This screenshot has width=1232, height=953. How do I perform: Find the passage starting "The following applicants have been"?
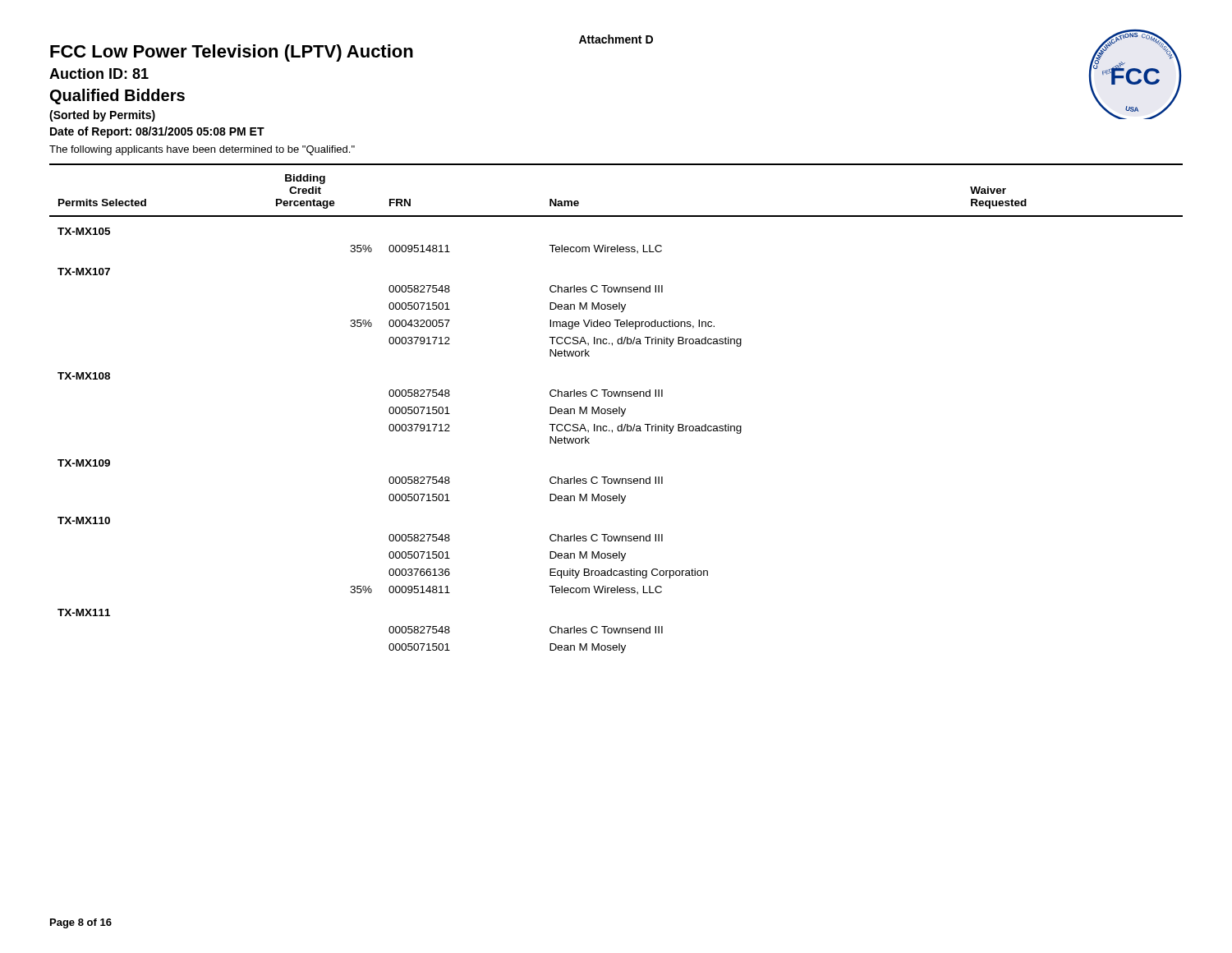pos(202,149)
